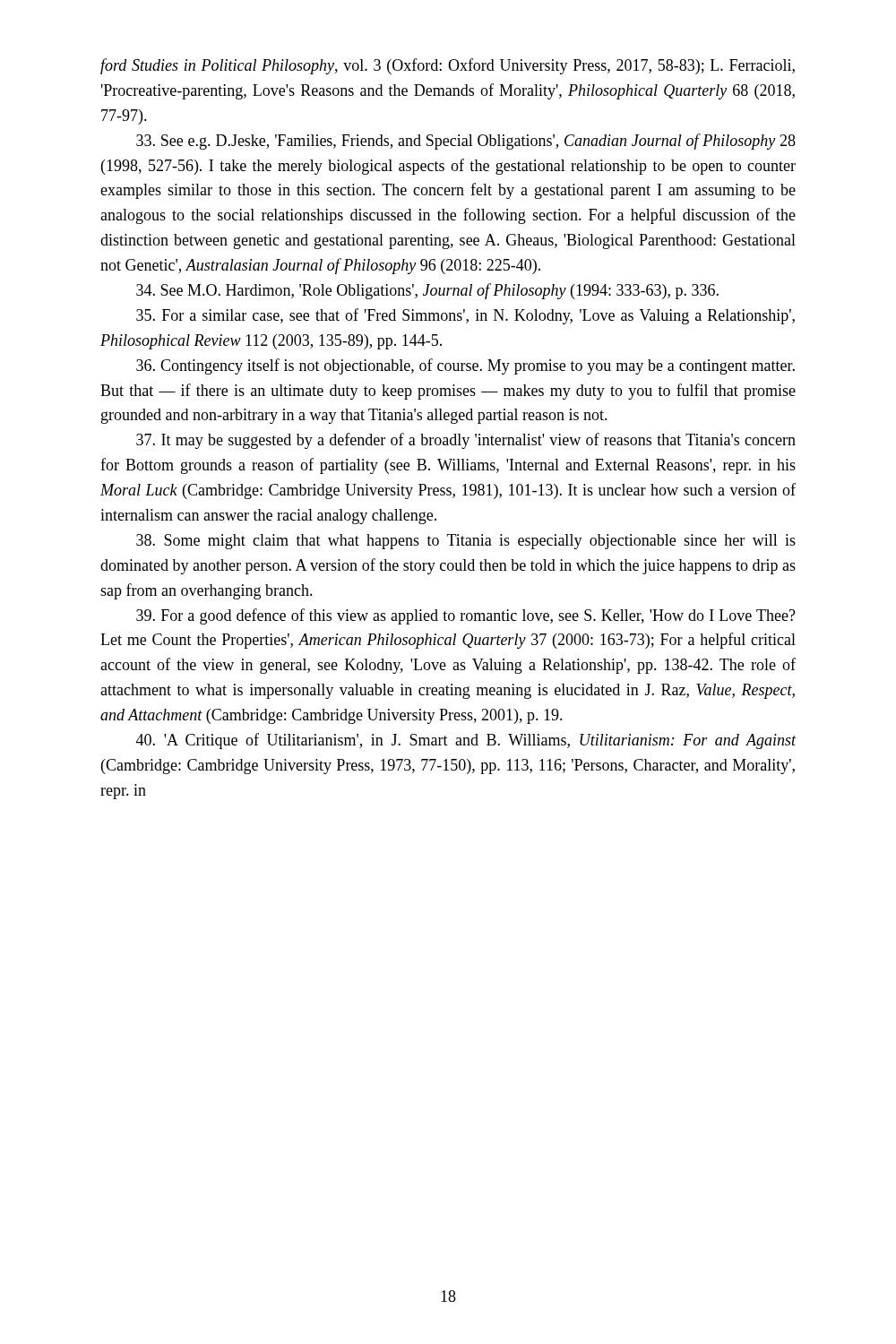The height and width of the screenshot is (1344, 896).
Task: Select the text block starting "'A Critique of"
Action: (x=448, y=766)
